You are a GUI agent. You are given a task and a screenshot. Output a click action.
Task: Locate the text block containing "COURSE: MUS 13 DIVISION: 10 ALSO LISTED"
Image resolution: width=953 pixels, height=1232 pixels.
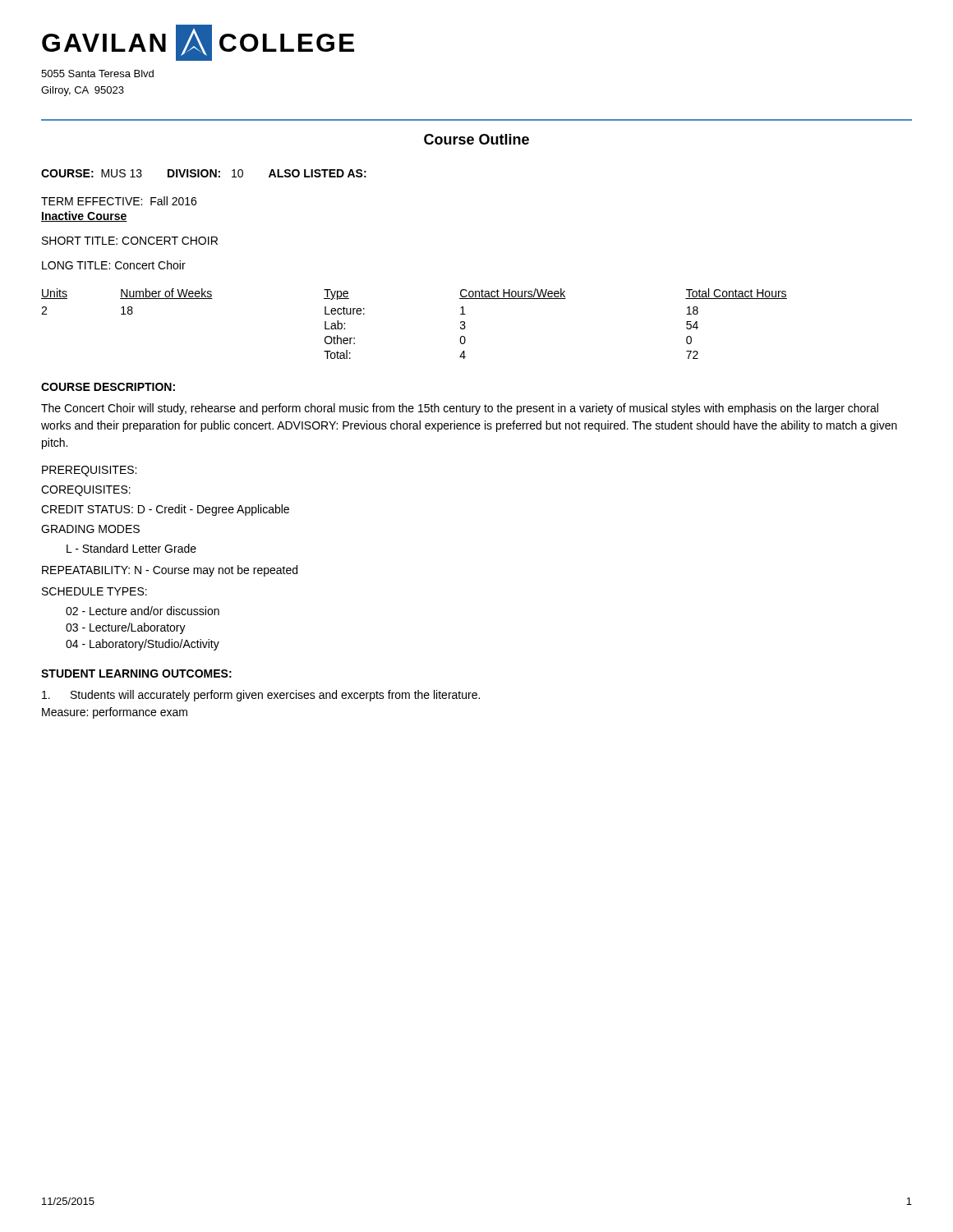coord(204,173)
